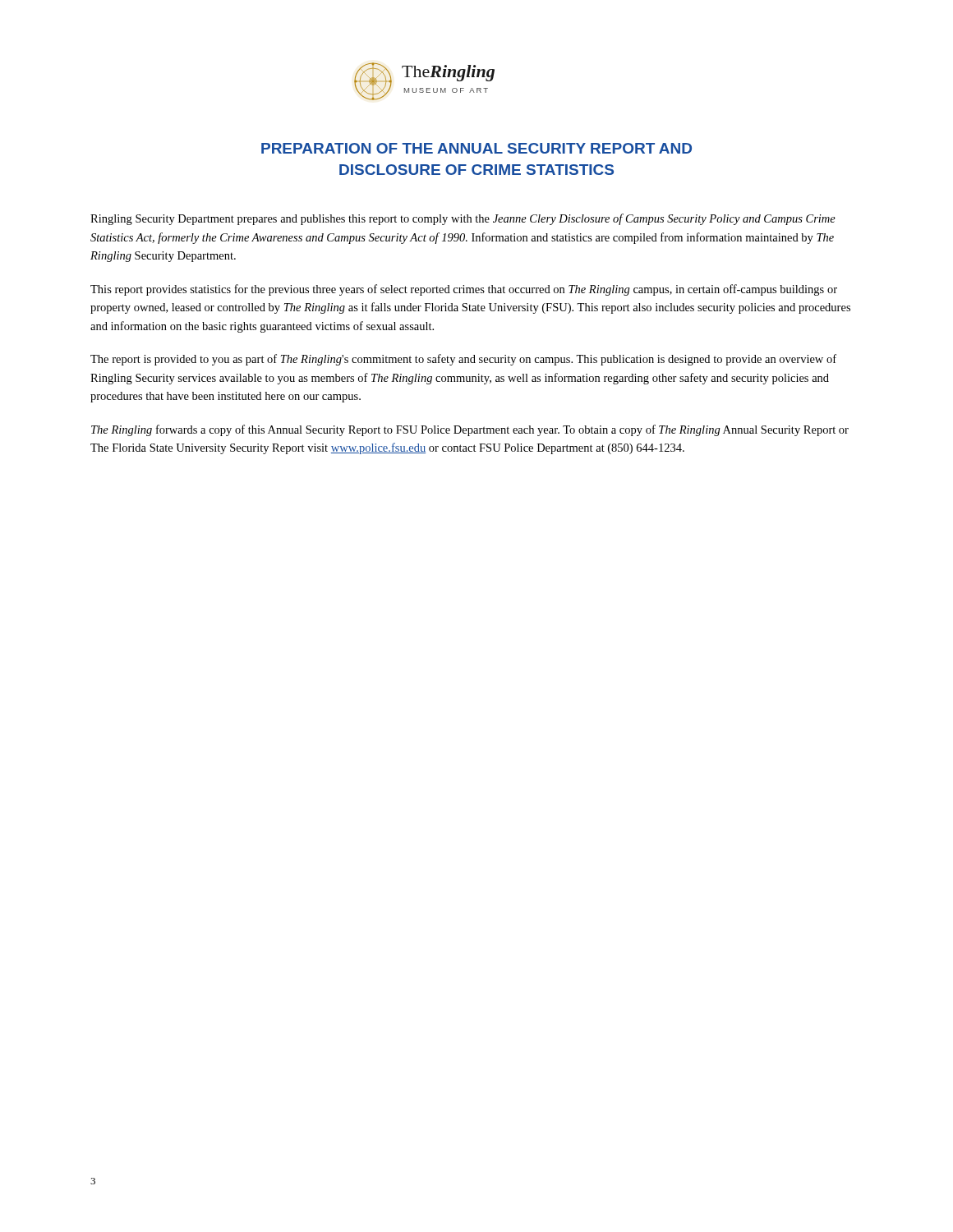Screen dimensions: 1232x953
Task: Find the text block containing "The report is provided to you"
Action: pos(463,377)
